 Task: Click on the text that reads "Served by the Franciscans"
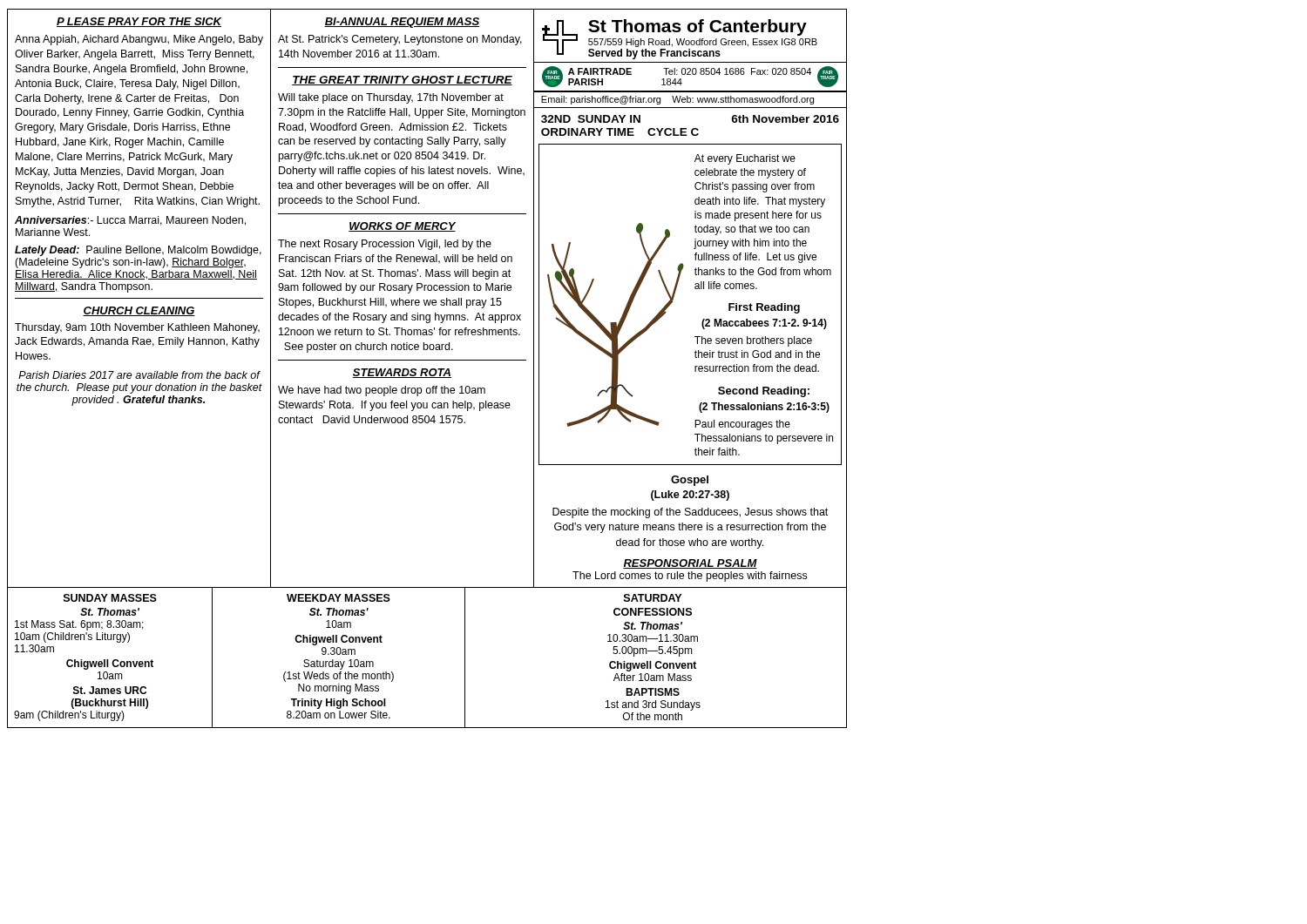coord(654,53)
